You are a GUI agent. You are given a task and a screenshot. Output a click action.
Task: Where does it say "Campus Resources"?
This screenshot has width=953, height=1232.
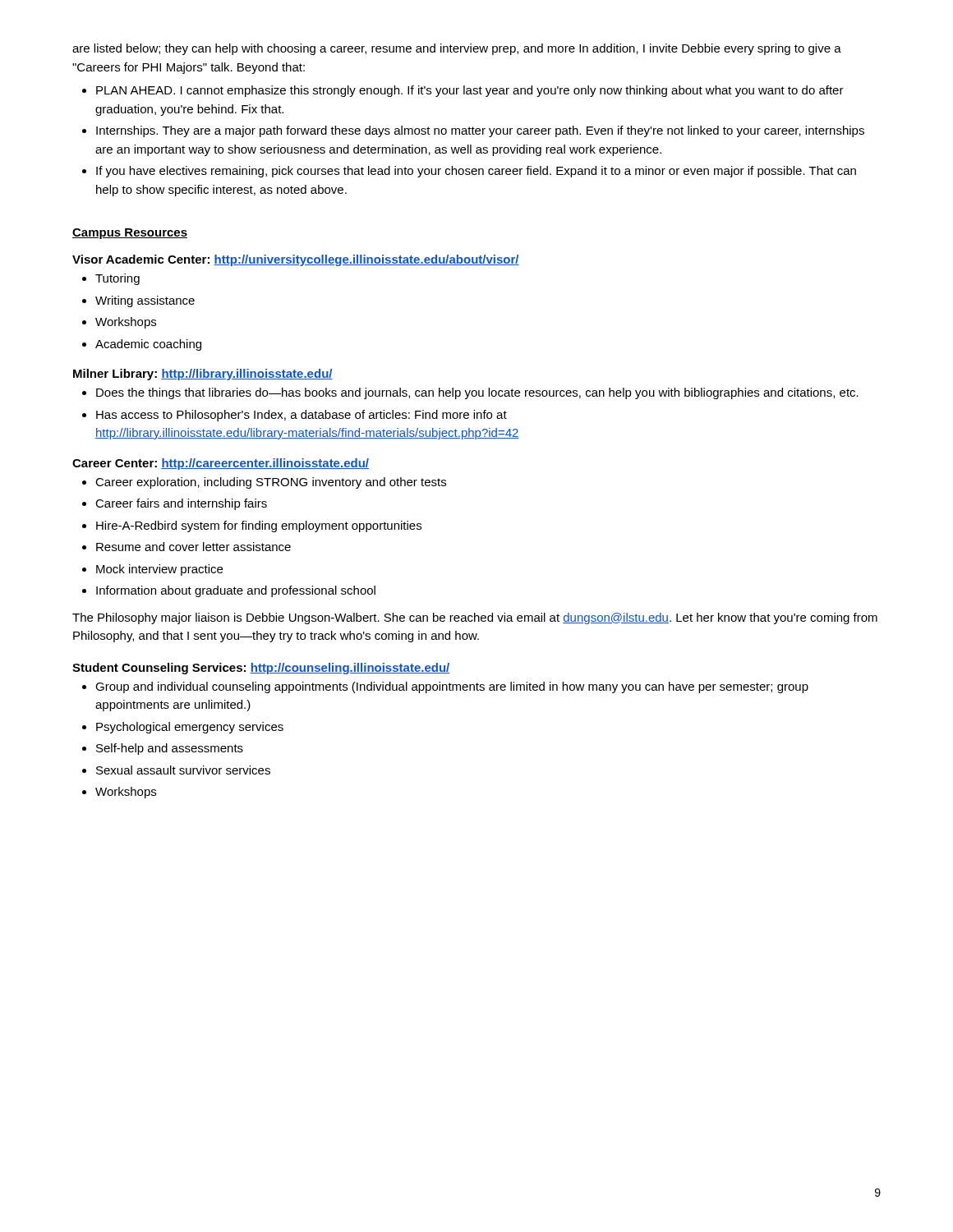pyautogui.click(x=130, y=234)
